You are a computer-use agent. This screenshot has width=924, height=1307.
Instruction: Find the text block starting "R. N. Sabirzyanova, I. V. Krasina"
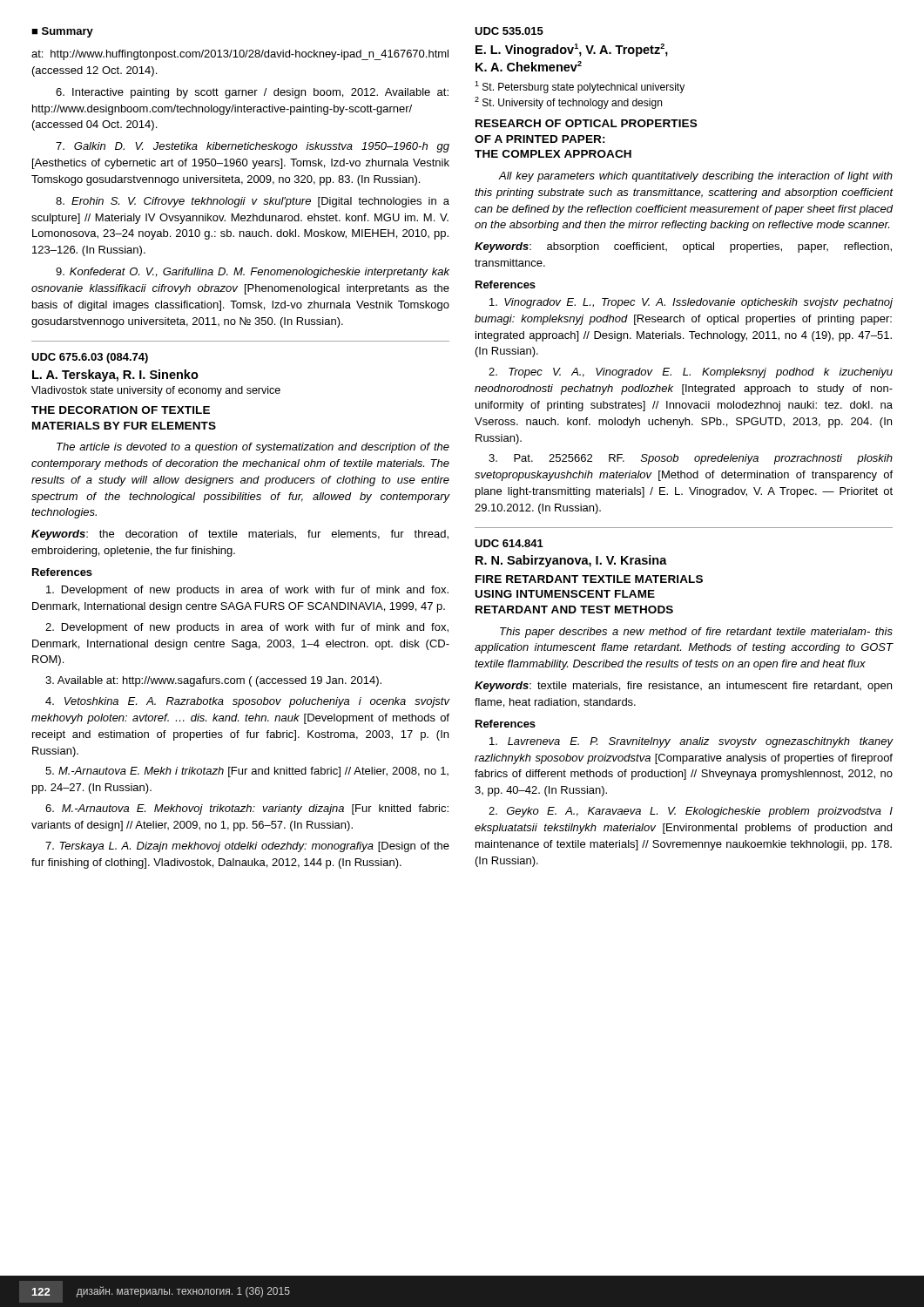point(571,560)
